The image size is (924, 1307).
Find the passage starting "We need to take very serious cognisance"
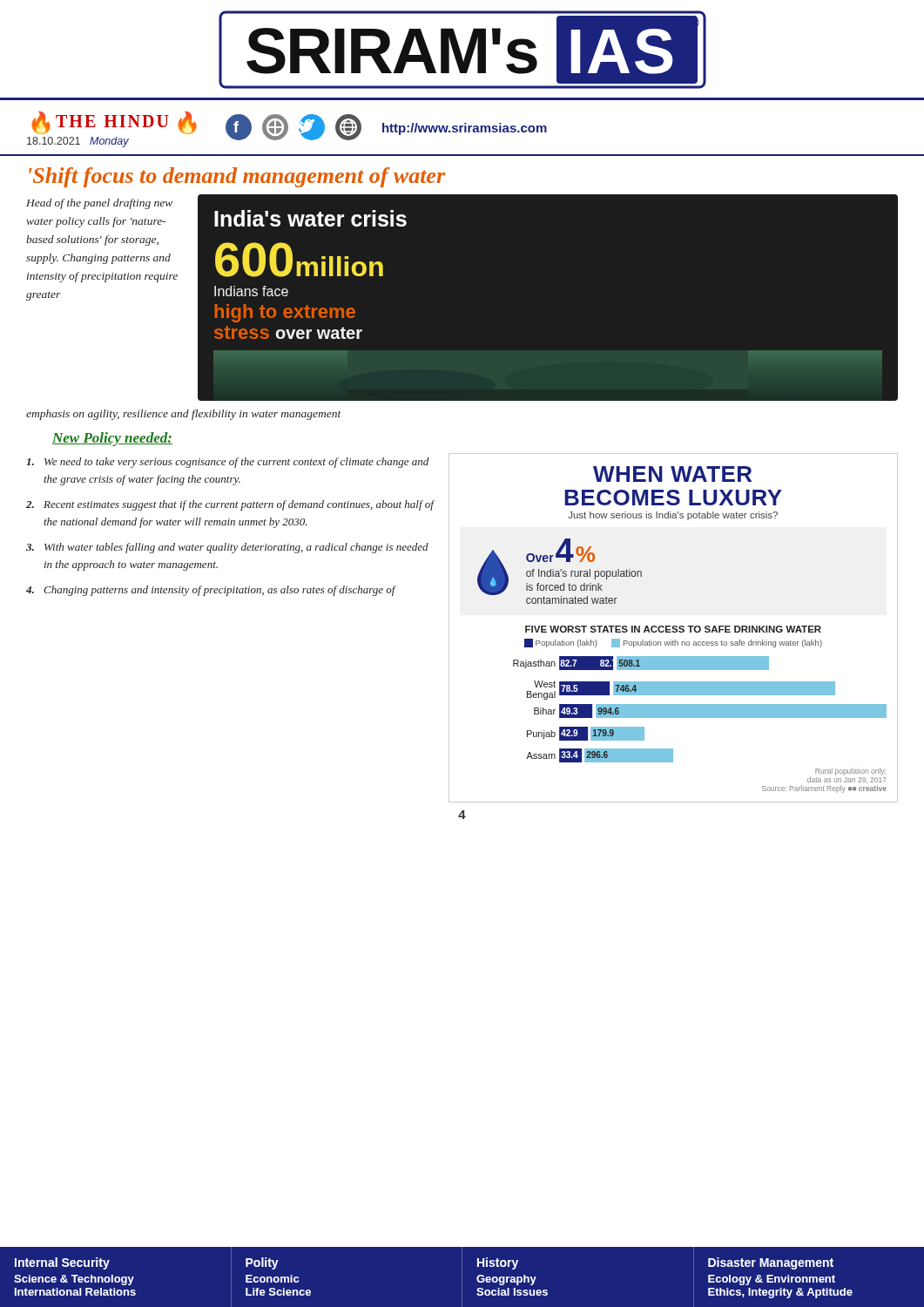click(231, 470)
